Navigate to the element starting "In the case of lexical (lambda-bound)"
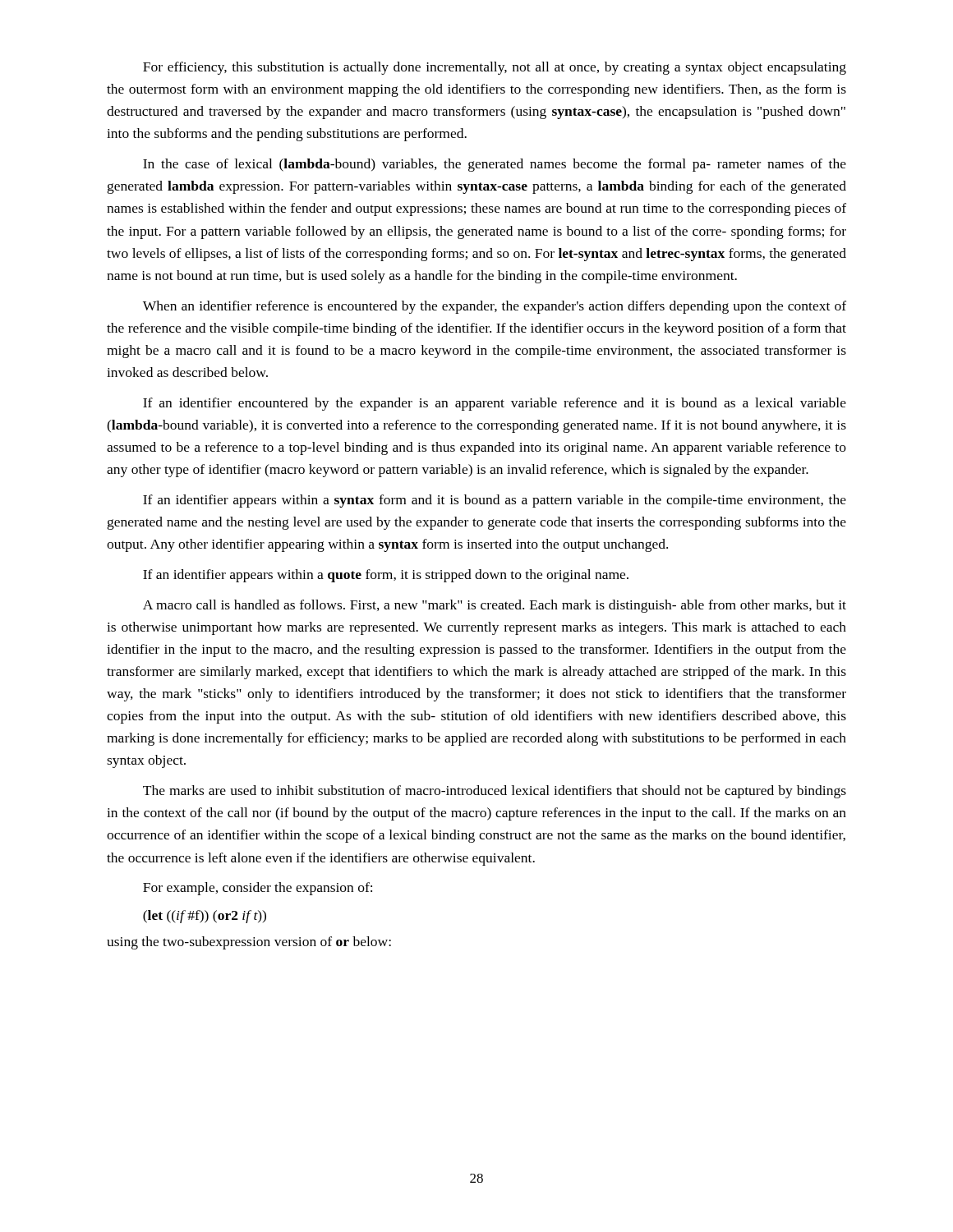This screenshot has height=1232, width=953. point(476,220)
